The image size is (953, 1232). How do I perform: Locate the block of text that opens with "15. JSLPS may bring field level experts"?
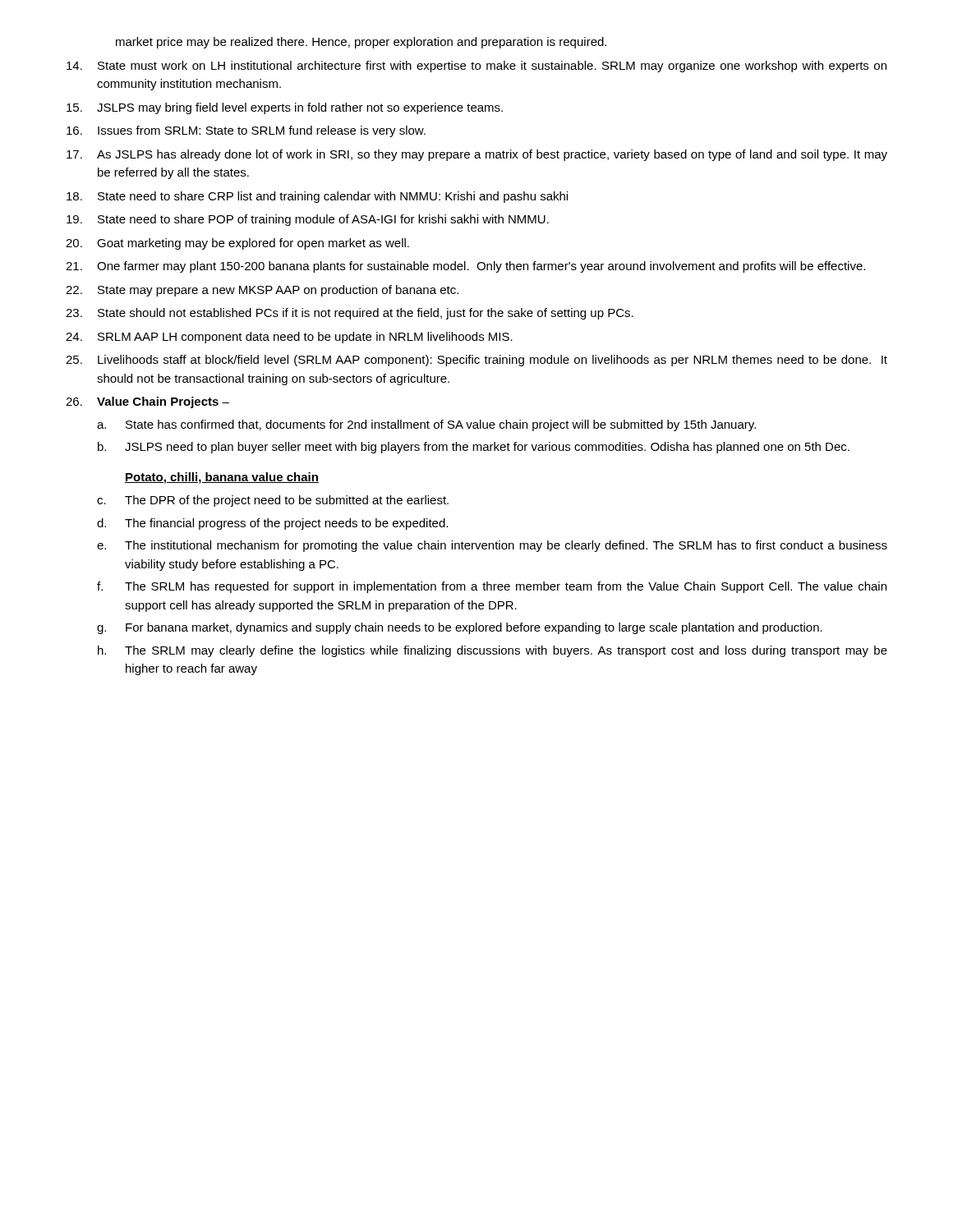(476, 107)
